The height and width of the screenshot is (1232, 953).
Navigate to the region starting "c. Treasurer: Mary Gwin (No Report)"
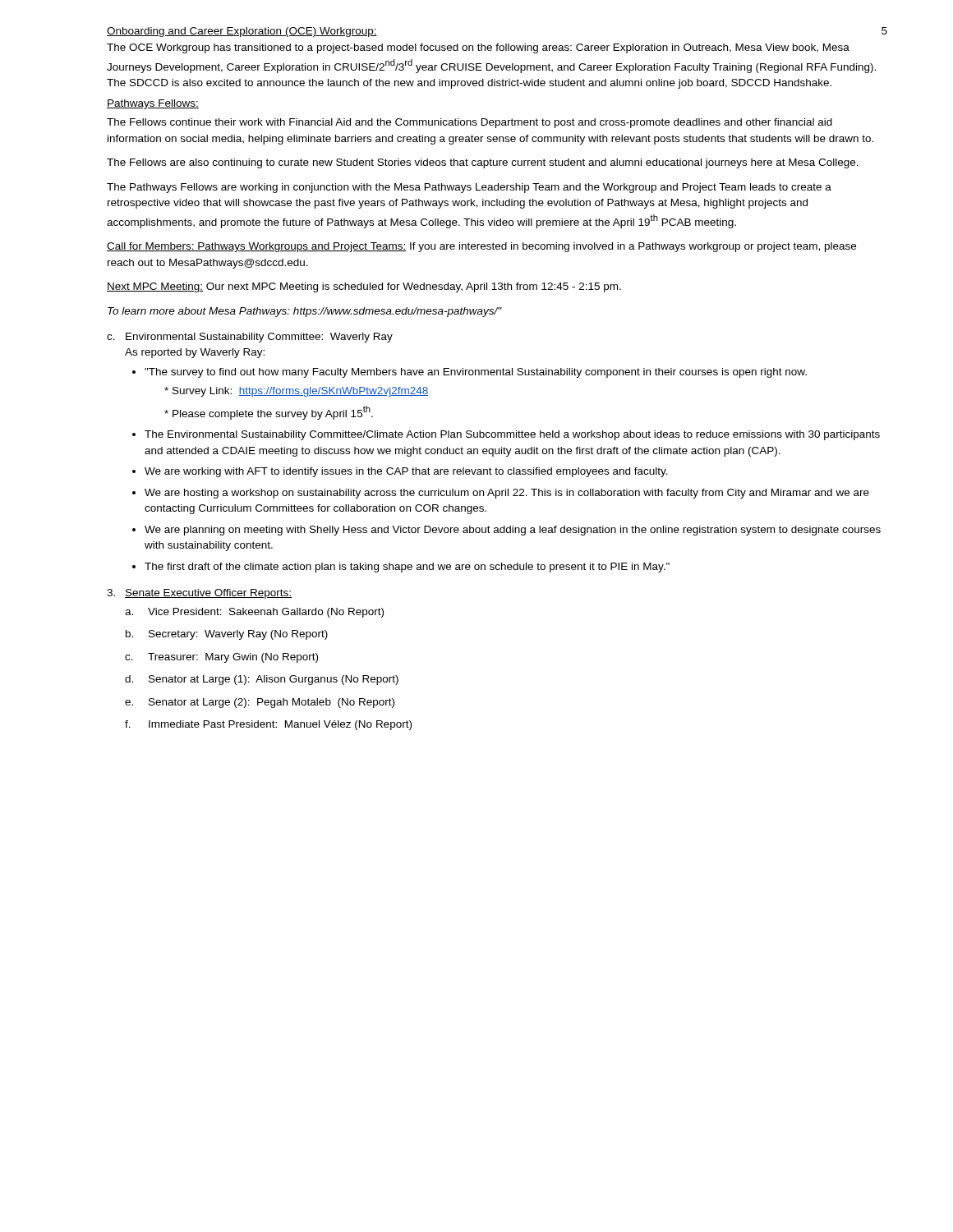click(222, 657)
